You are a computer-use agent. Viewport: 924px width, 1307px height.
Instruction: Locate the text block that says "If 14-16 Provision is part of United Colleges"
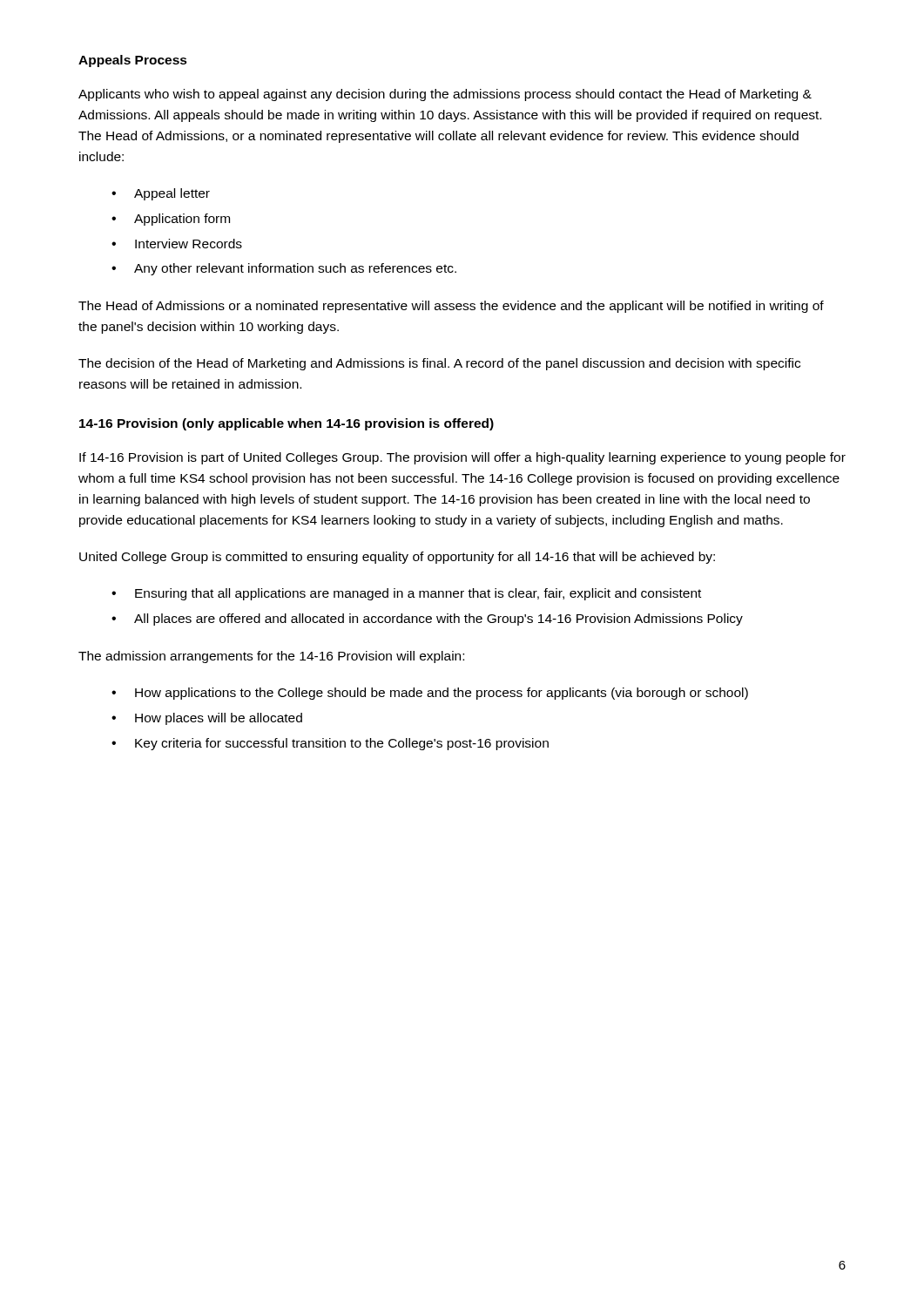pos(462,489)
